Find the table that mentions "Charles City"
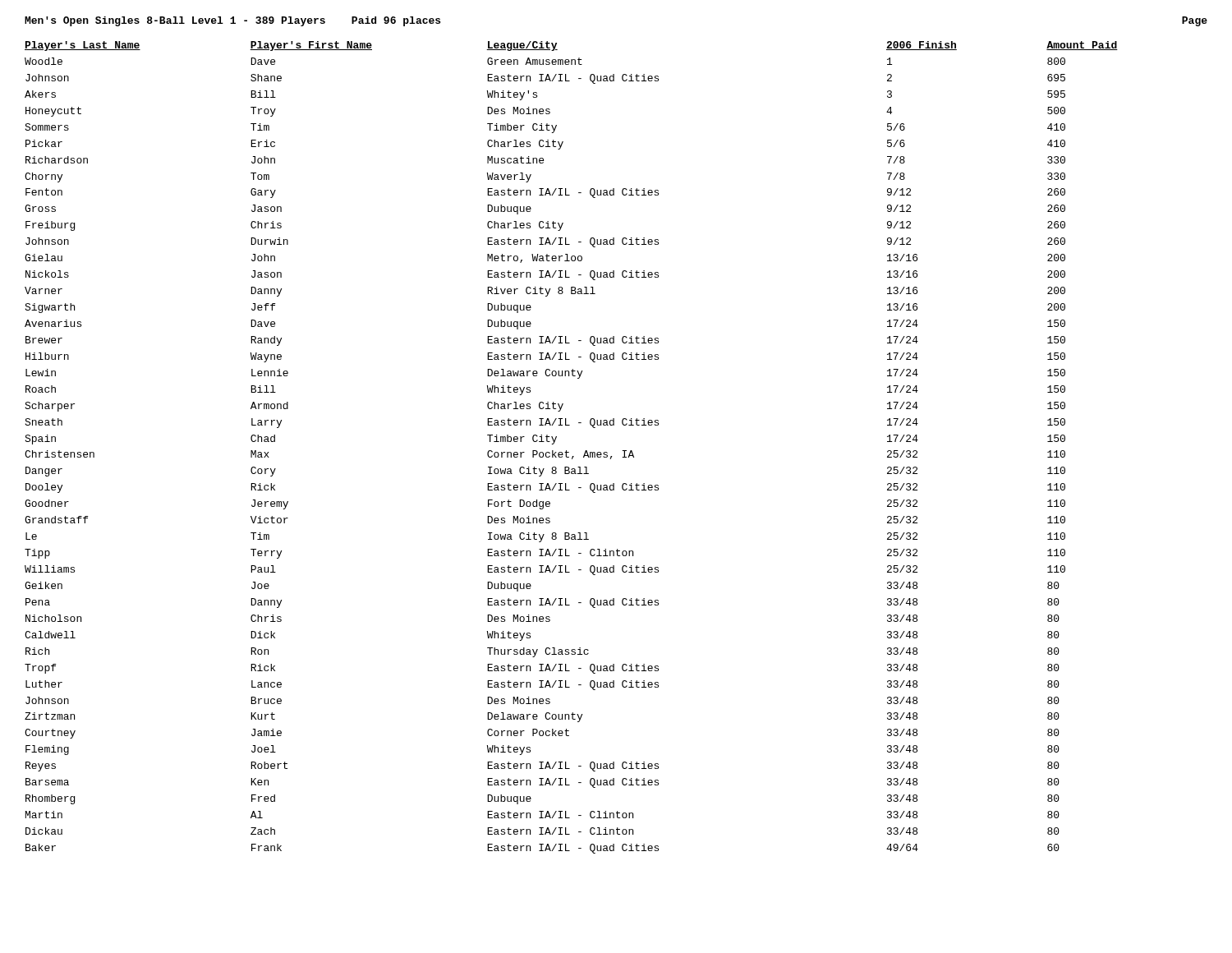Screen dimensions: 953x1232 616,447
